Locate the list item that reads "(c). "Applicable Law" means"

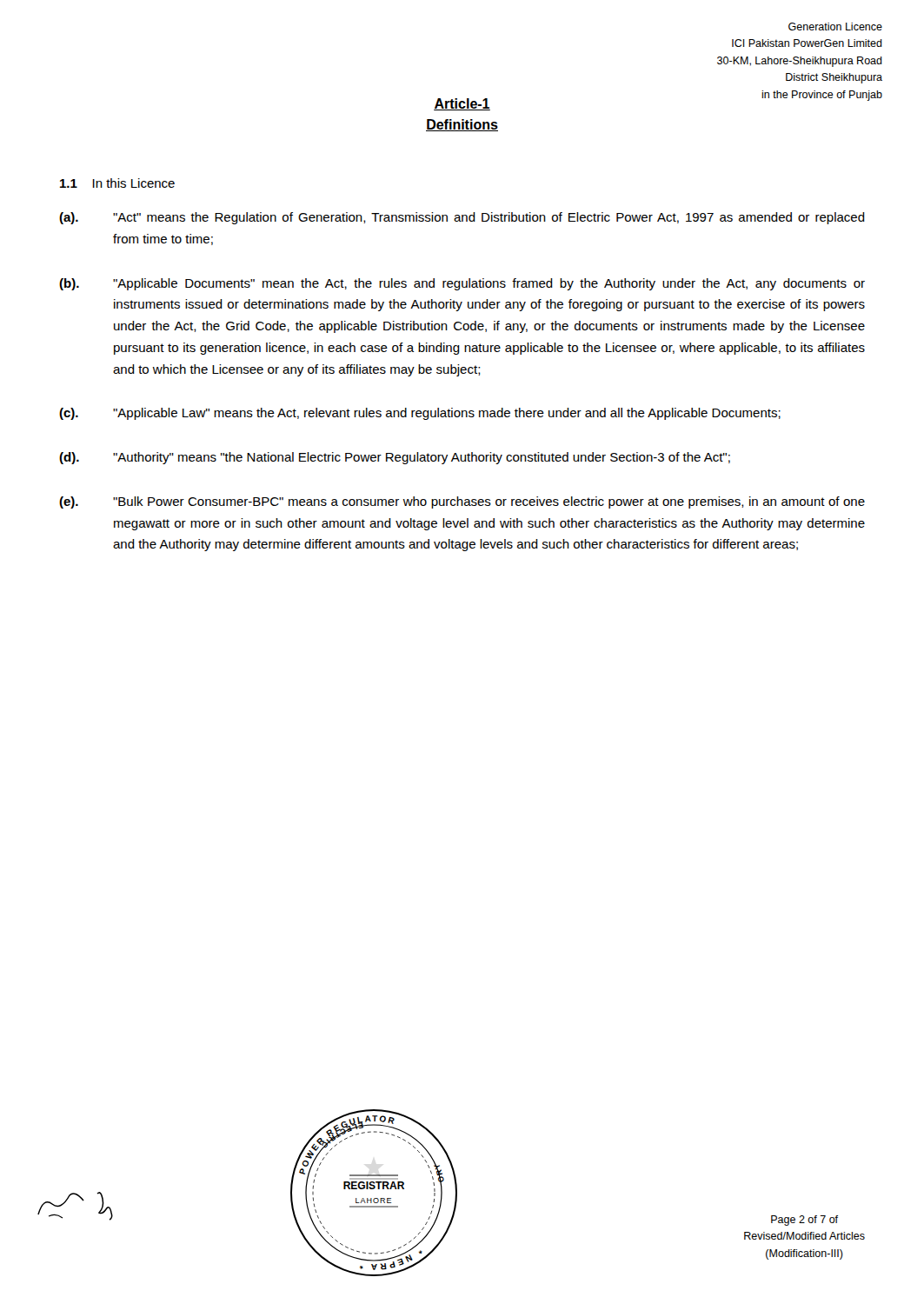(x=462, y=413)
